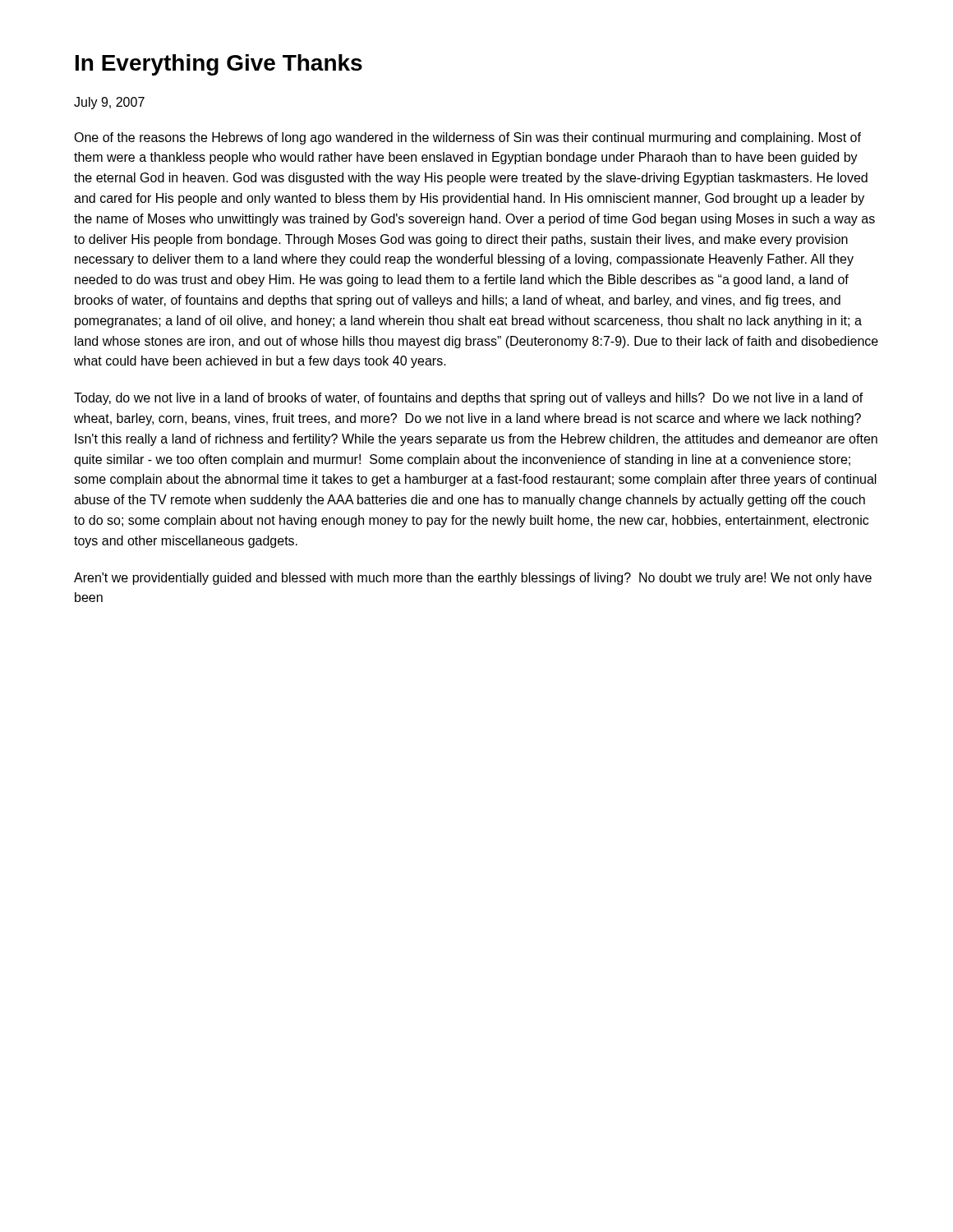The height and width of the screenshot is (1232, 953).
Task: Click on the text block with the text "One of the reasons"
Action: (x=476, y=249)
